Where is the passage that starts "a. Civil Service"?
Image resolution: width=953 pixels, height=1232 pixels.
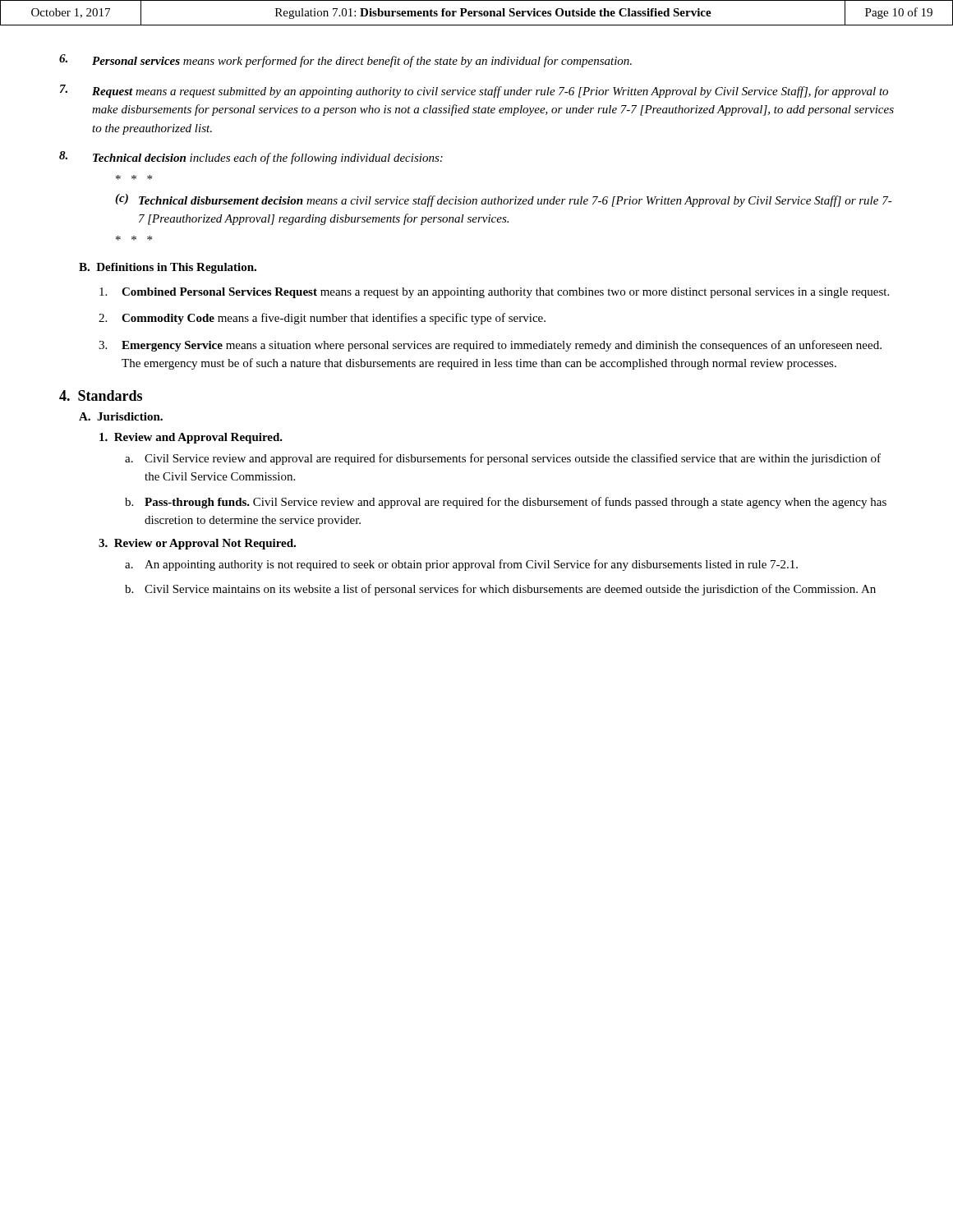pyautogui.click(x=509, y=467)
